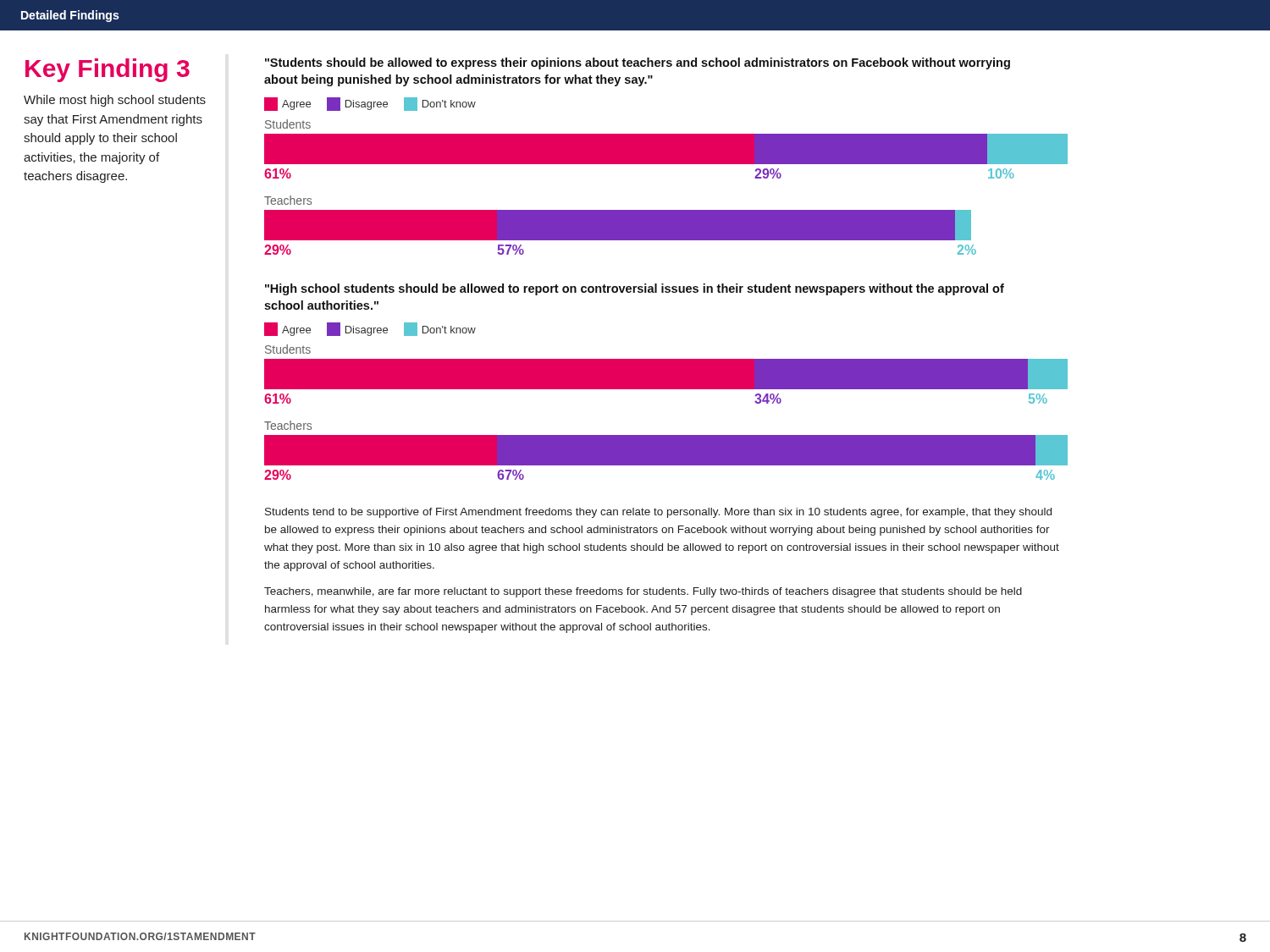
Task: Navigate to the text starting "Students tend to"
Action: [662, 538]
